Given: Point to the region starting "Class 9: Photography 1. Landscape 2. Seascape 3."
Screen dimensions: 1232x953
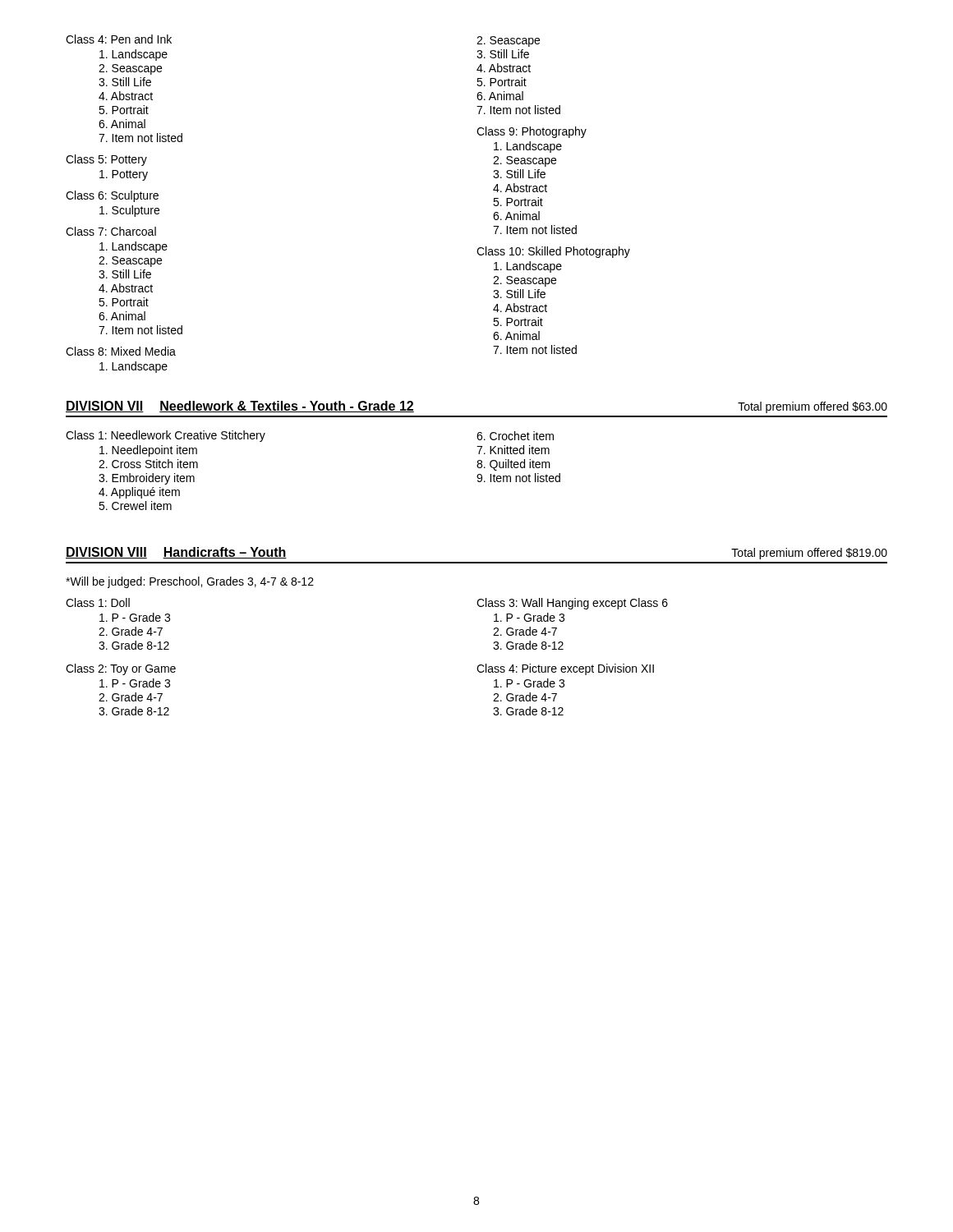Looking at the screenshot, I should coord(532,132).
